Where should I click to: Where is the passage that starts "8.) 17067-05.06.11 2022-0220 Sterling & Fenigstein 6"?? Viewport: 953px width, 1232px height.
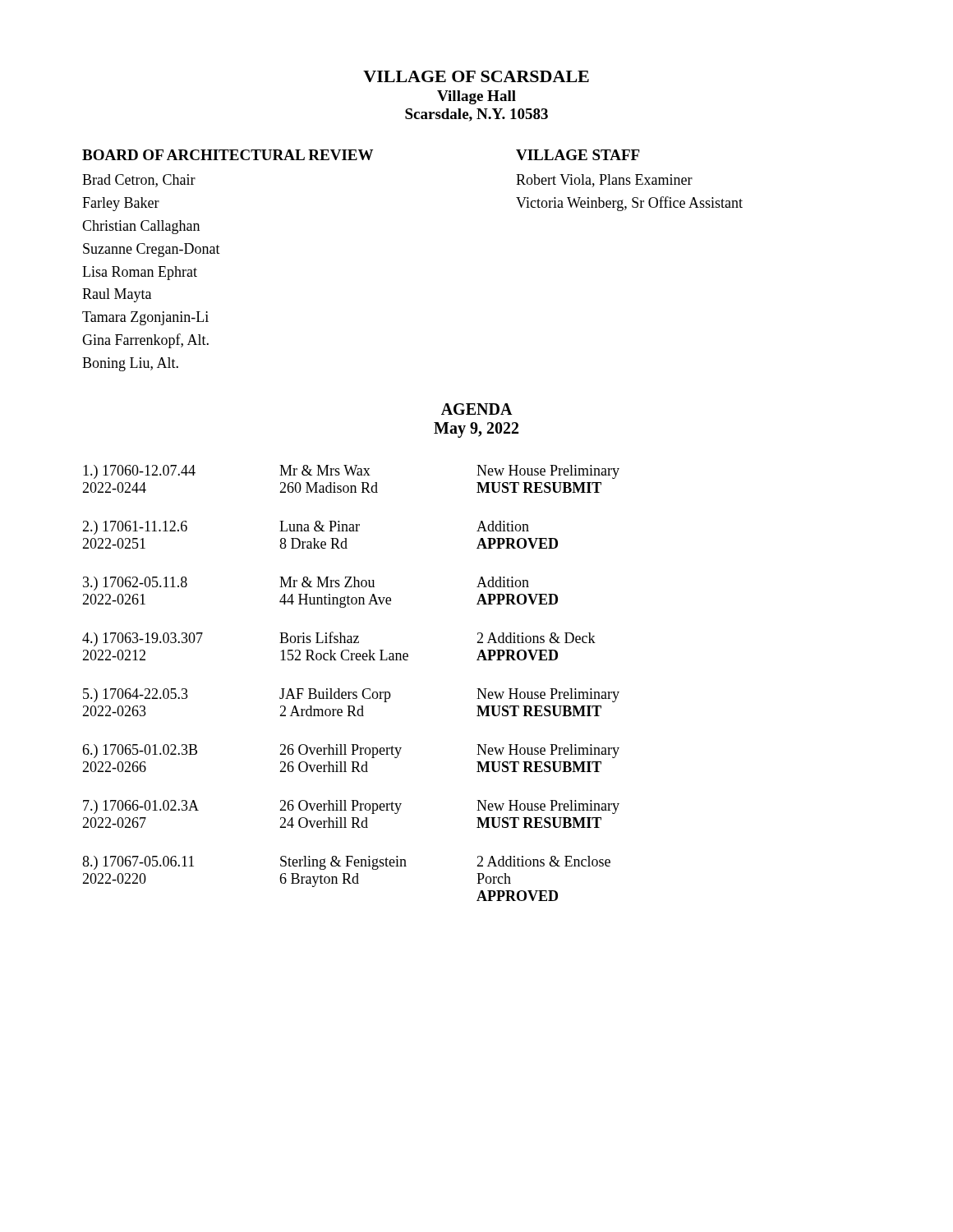coord(476,879)
